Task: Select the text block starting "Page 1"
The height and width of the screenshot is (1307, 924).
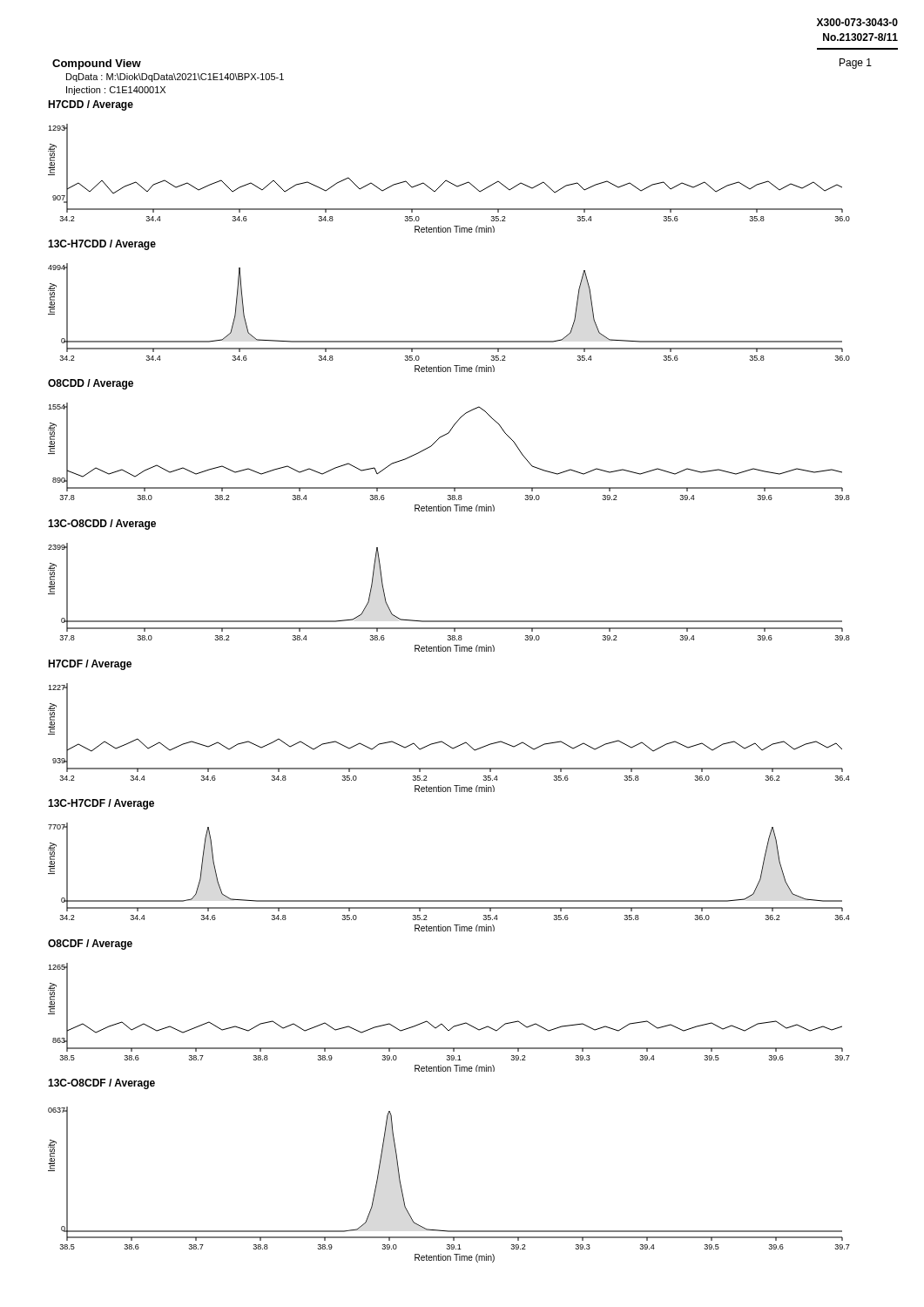Action: point(855,63)
